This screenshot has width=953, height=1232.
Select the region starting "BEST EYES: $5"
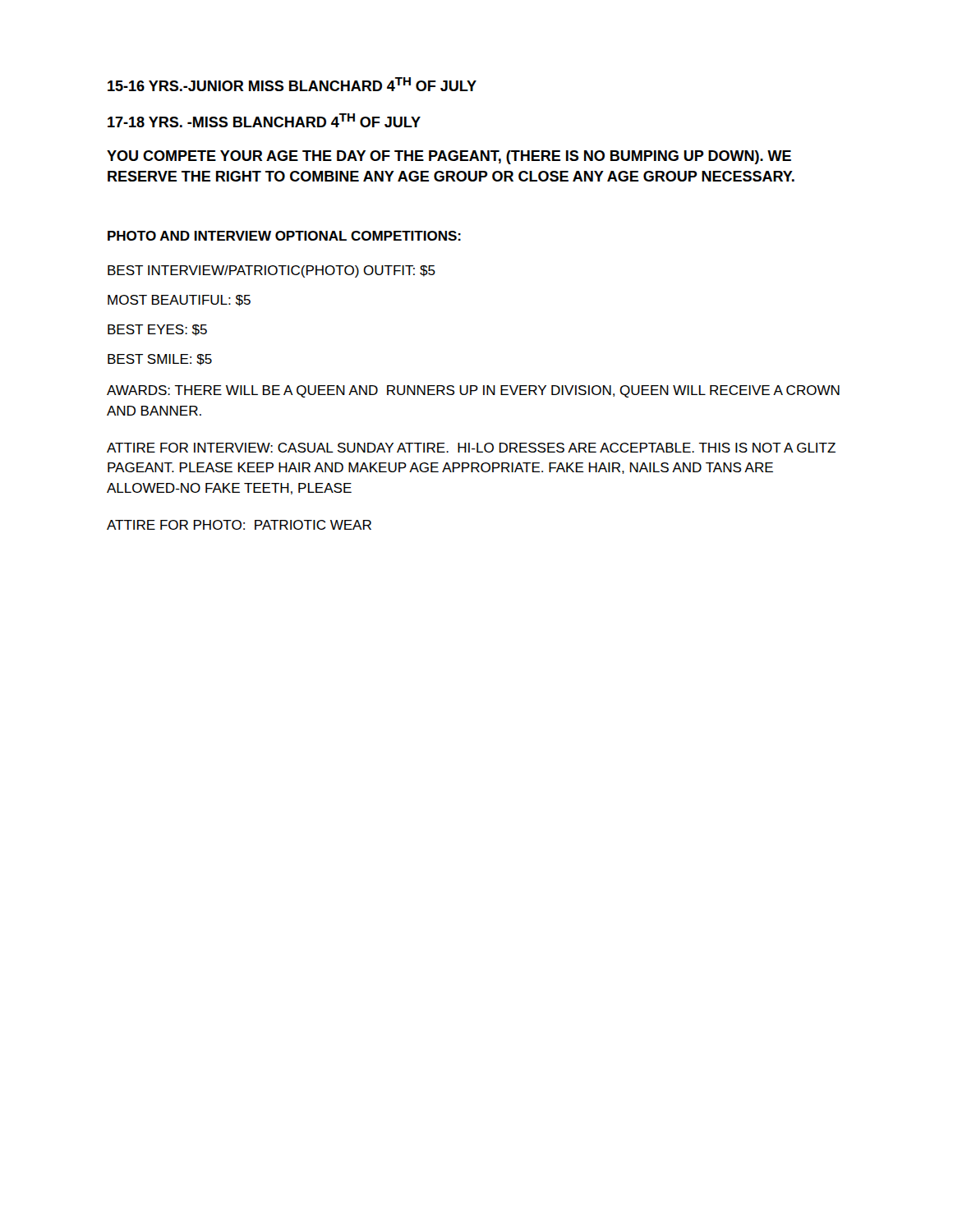(x=157, y=330)
